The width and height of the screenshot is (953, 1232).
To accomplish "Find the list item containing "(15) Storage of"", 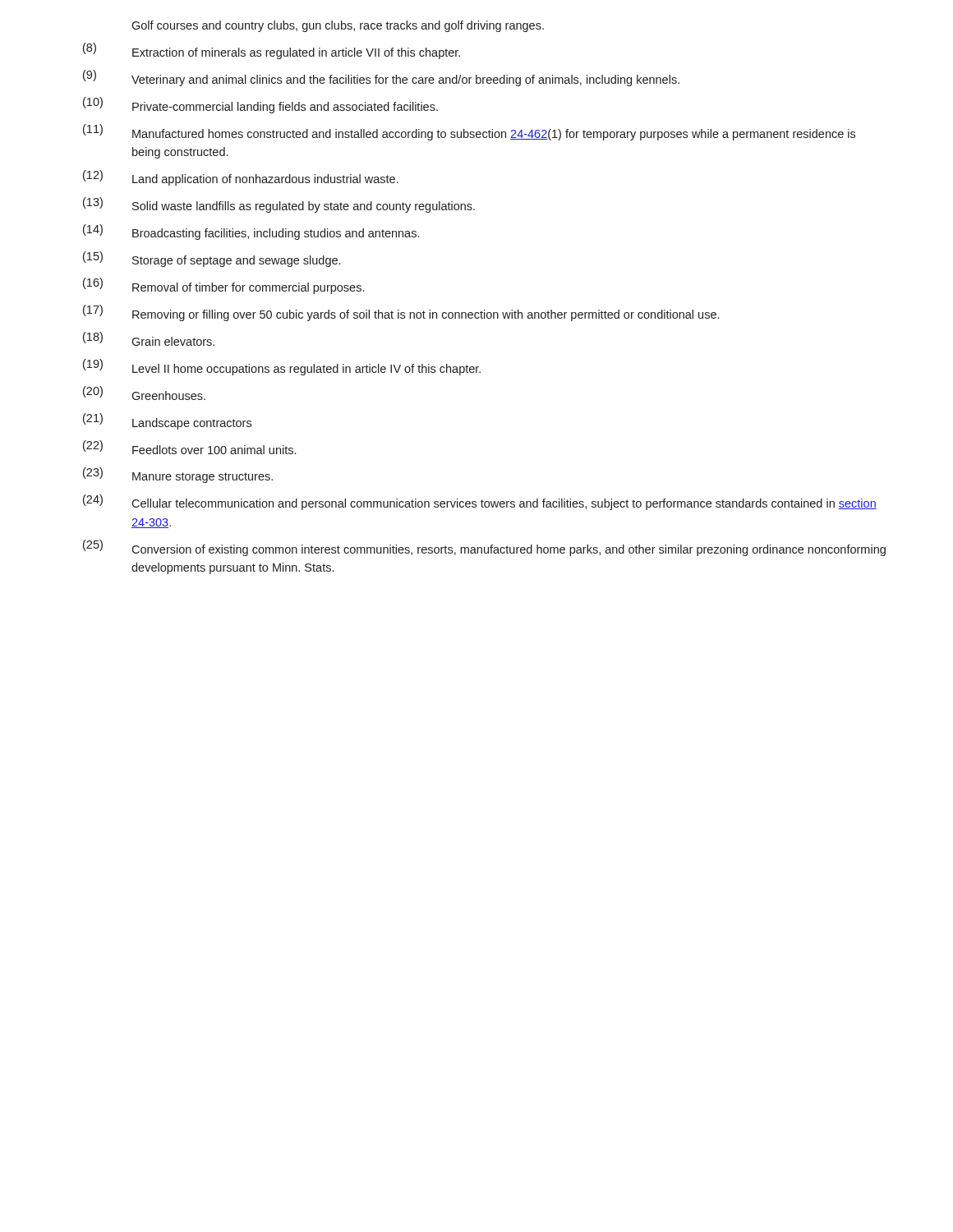I will pos(212,259).
